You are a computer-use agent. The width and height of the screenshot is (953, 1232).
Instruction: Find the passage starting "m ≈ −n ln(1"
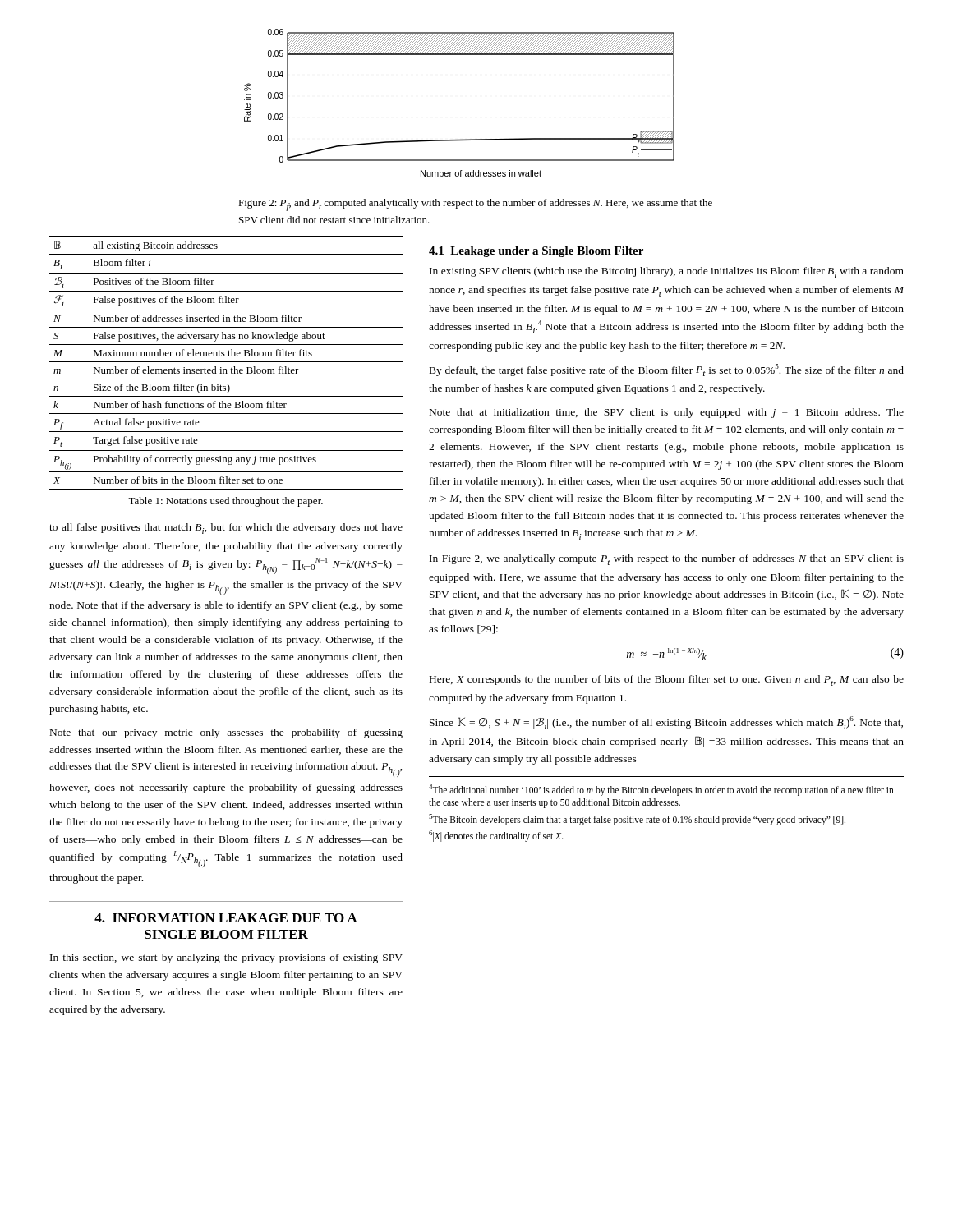(658, 654)
